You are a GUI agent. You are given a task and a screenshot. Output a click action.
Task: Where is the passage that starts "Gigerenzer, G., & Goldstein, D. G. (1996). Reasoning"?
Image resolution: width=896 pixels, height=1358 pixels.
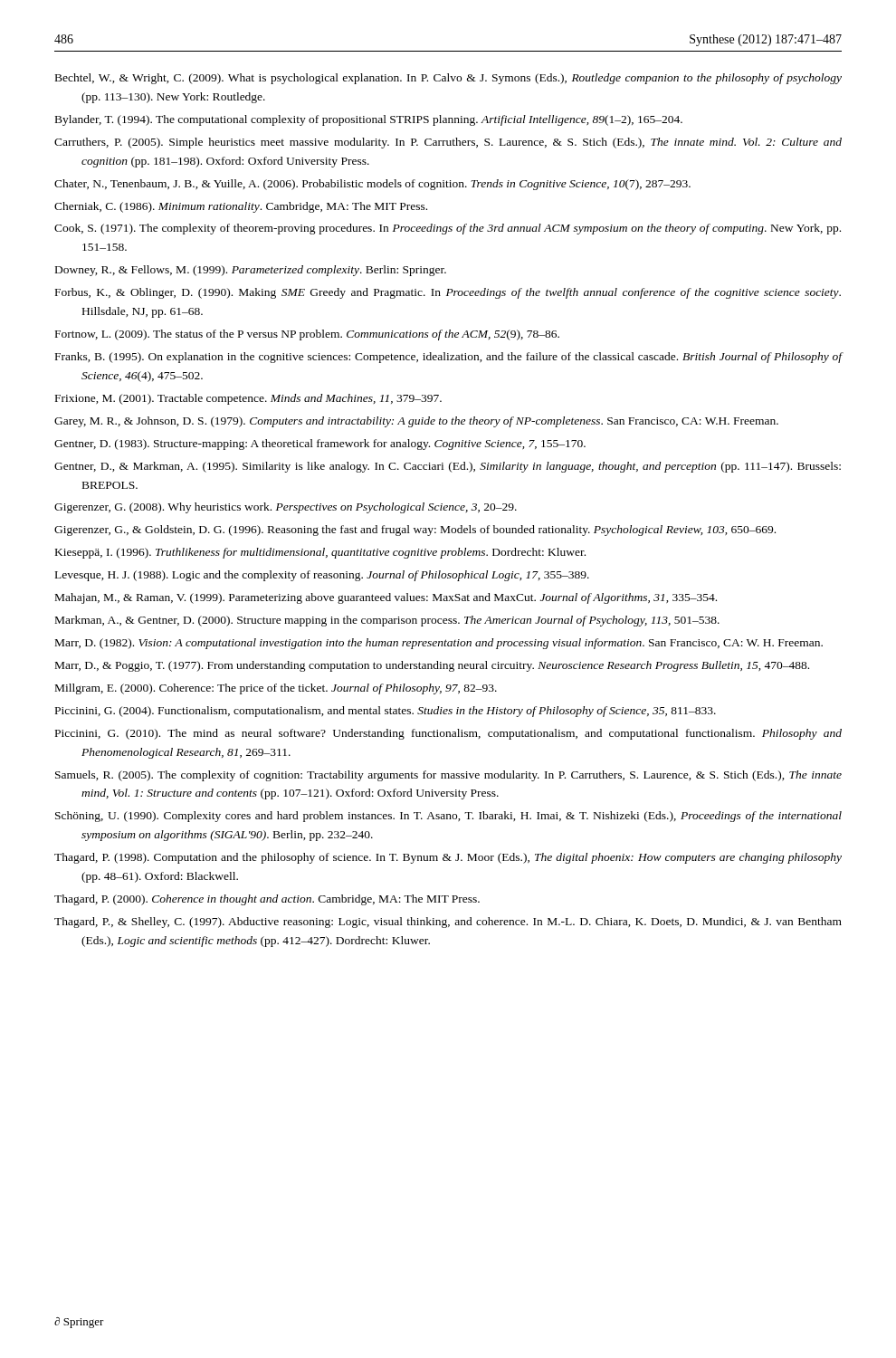point(415,529)
